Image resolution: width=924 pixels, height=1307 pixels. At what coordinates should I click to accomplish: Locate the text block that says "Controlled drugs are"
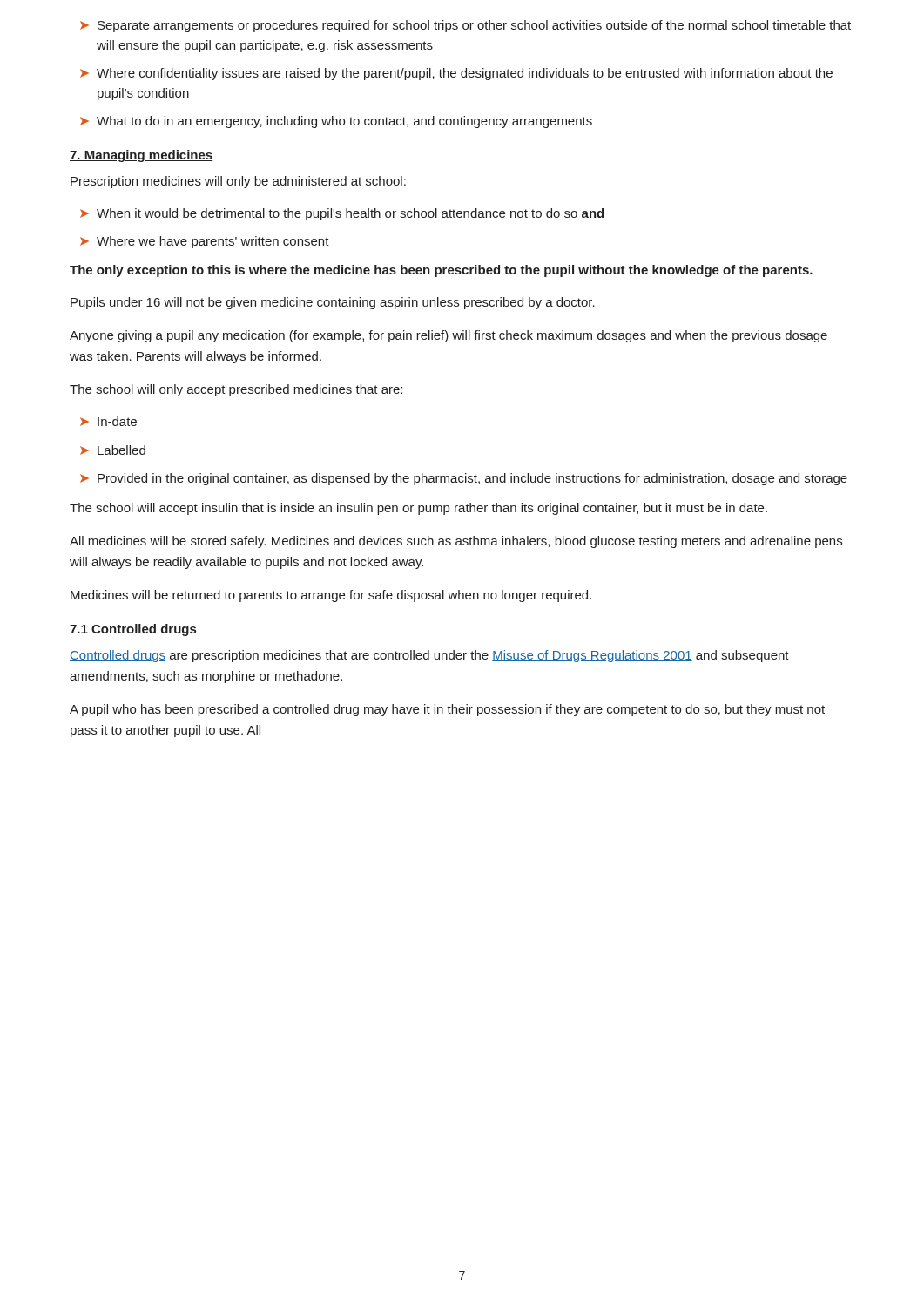[x=462, y=665]
